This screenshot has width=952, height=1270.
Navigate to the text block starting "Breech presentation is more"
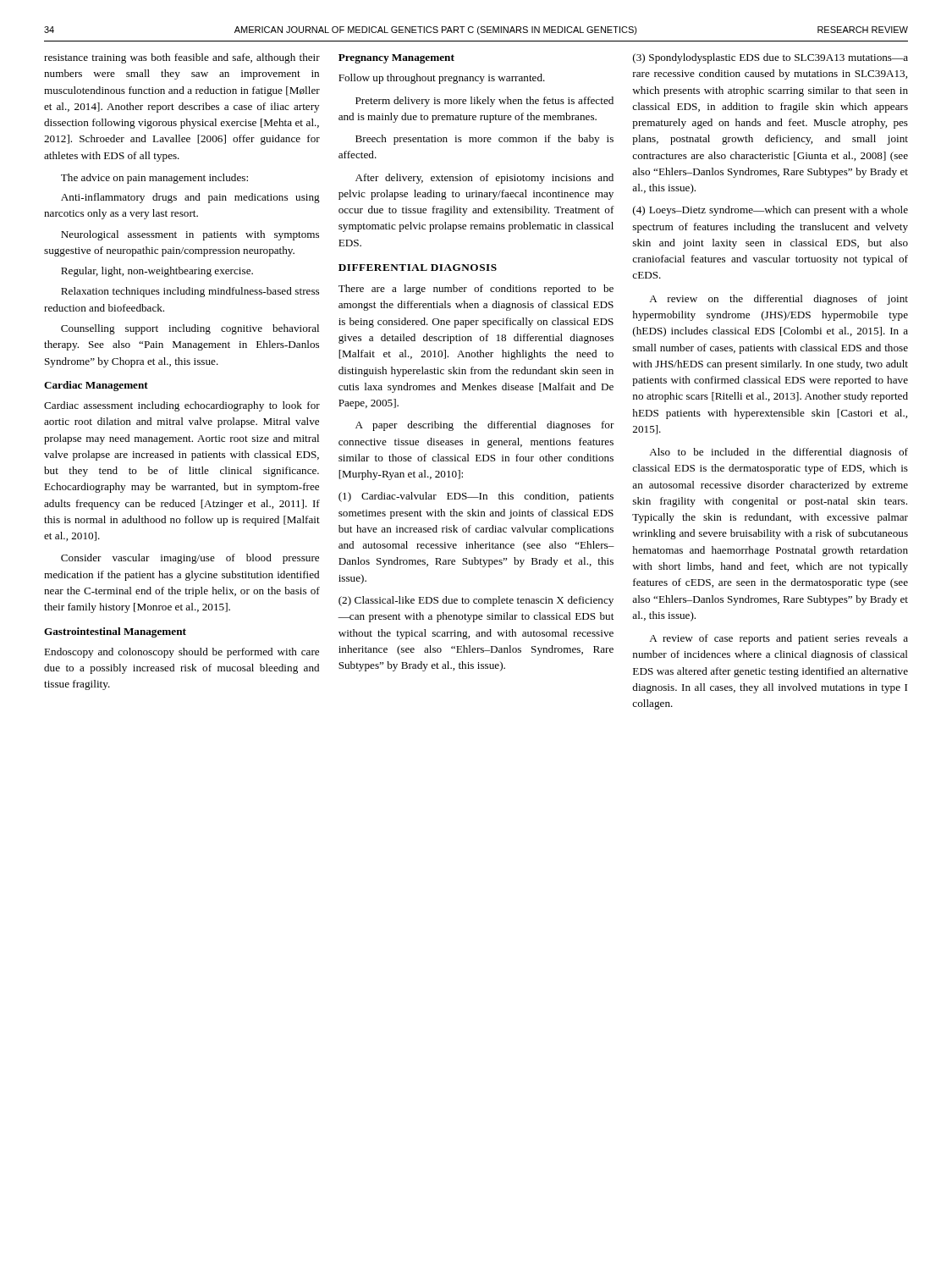pos(476,147)
